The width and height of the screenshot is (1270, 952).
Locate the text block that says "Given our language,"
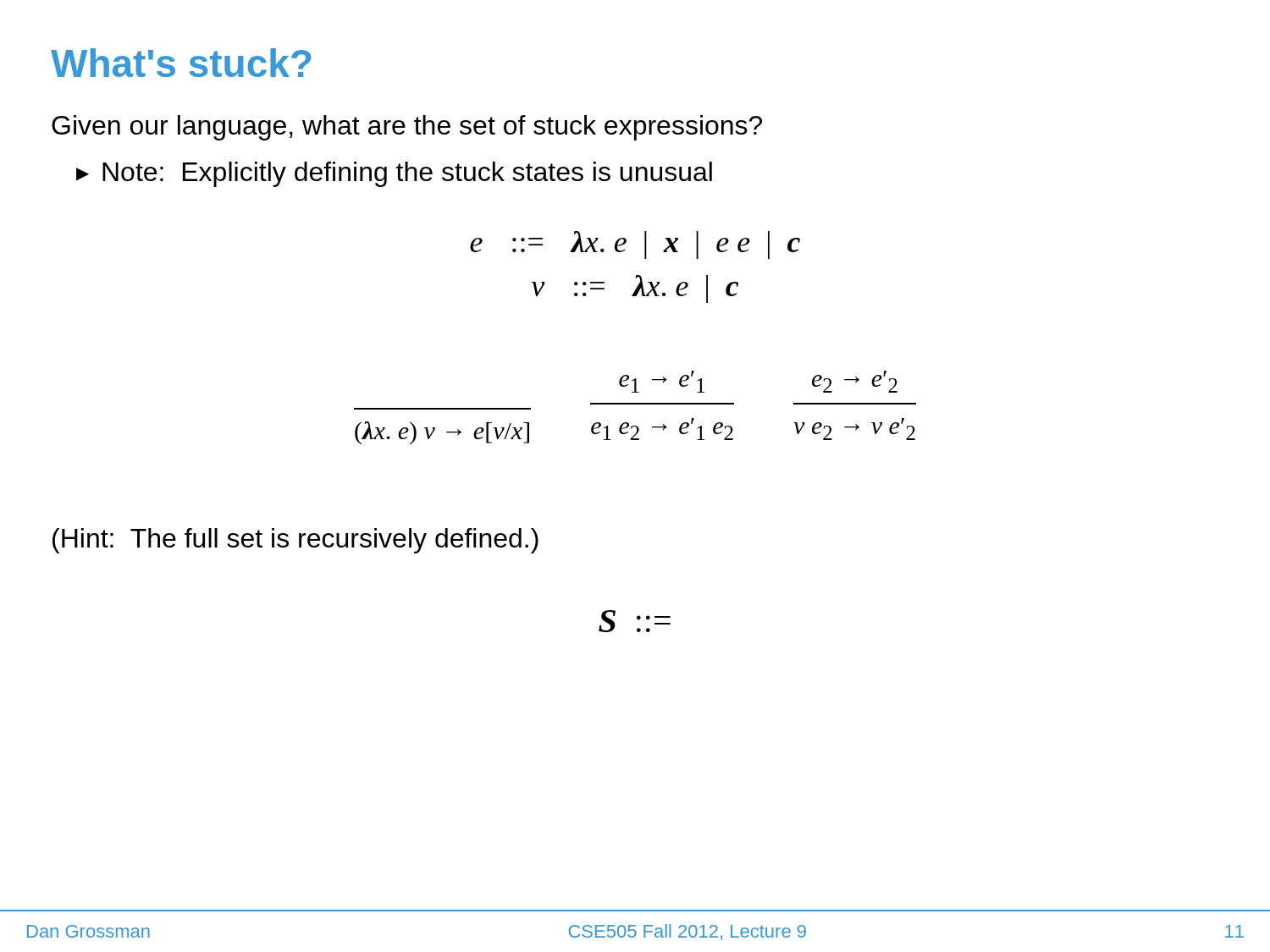(407, 125)
